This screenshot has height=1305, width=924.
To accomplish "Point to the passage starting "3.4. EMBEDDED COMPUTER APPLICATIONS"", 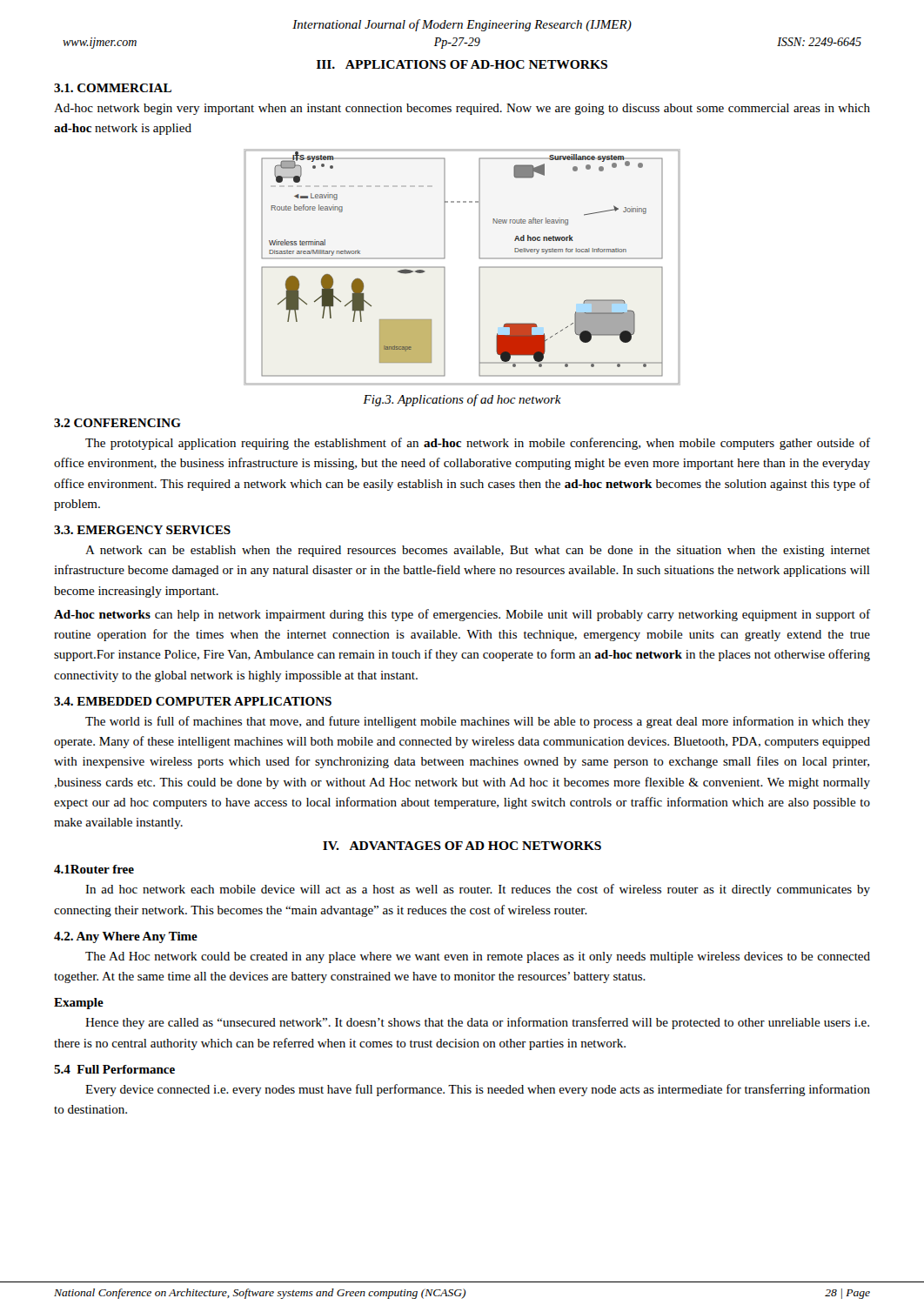I will tap(193, 701).
